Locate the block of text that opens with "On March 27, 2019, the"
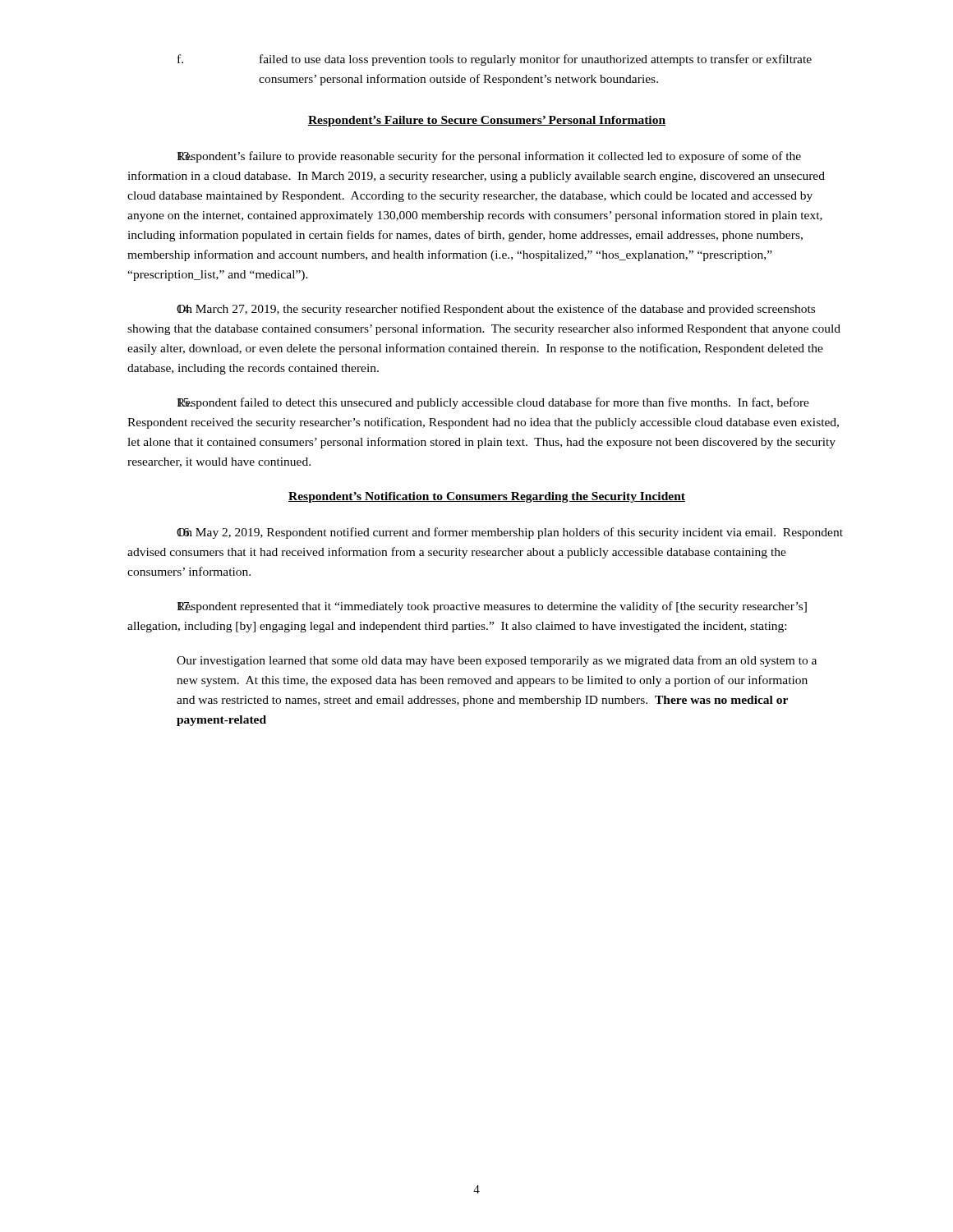The width and height of the screenshot is (953, 1232). (484, 337)
